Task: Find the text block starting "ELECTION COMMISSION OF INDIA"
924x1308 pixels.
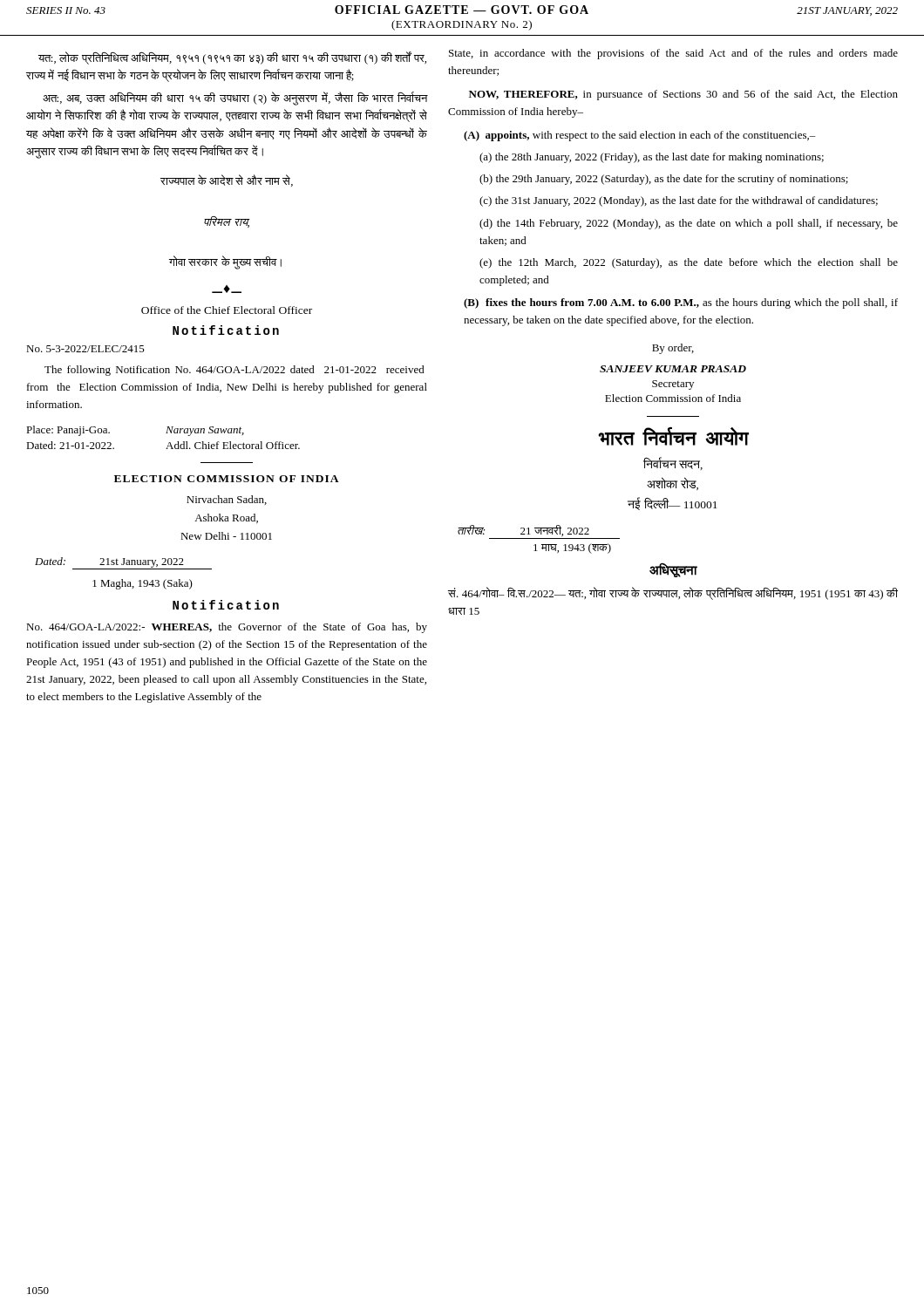Action: tap(227, 478)
